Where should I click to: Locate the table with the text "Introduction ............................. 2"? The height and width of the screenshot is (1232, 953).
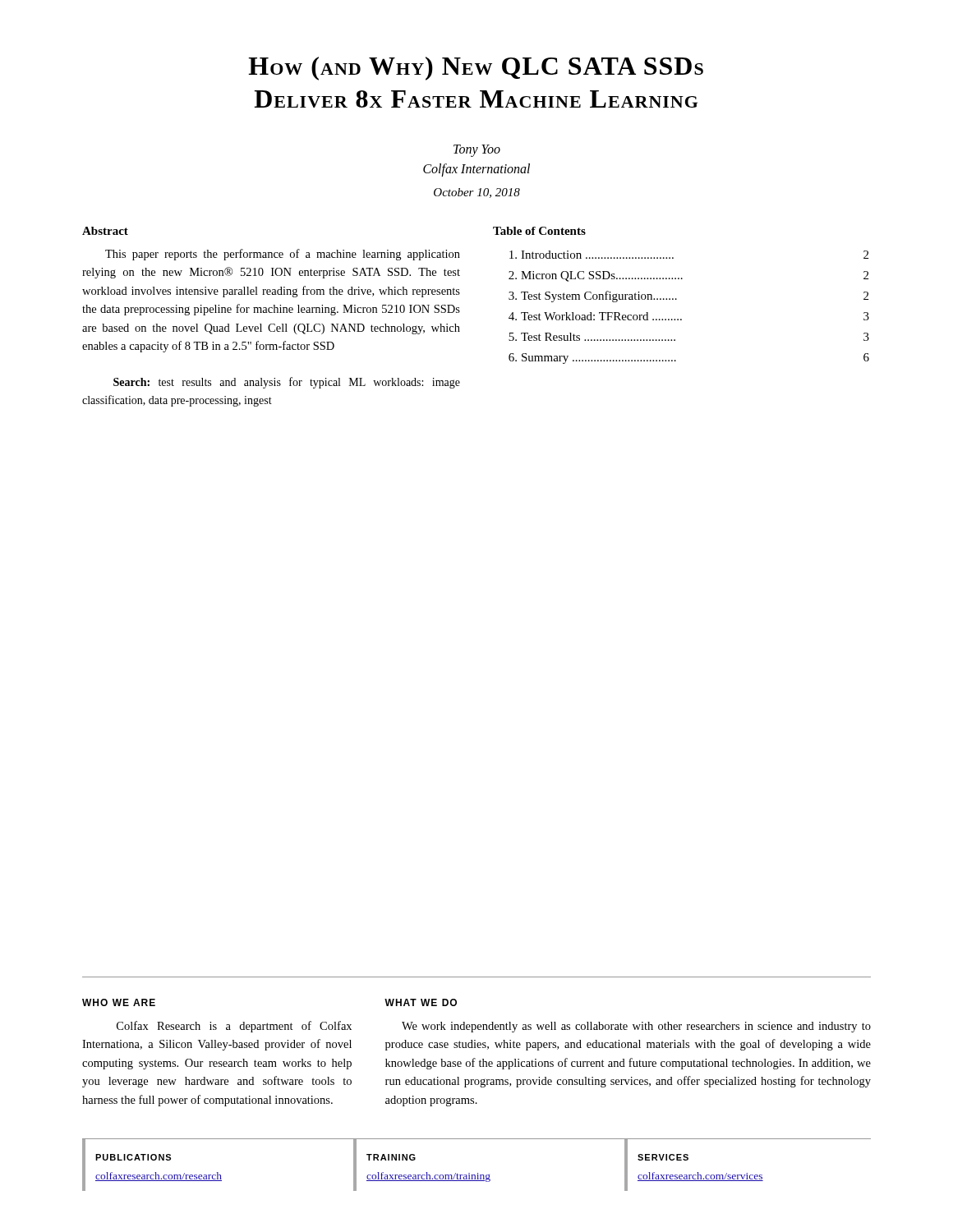click(x=682, y=306)
